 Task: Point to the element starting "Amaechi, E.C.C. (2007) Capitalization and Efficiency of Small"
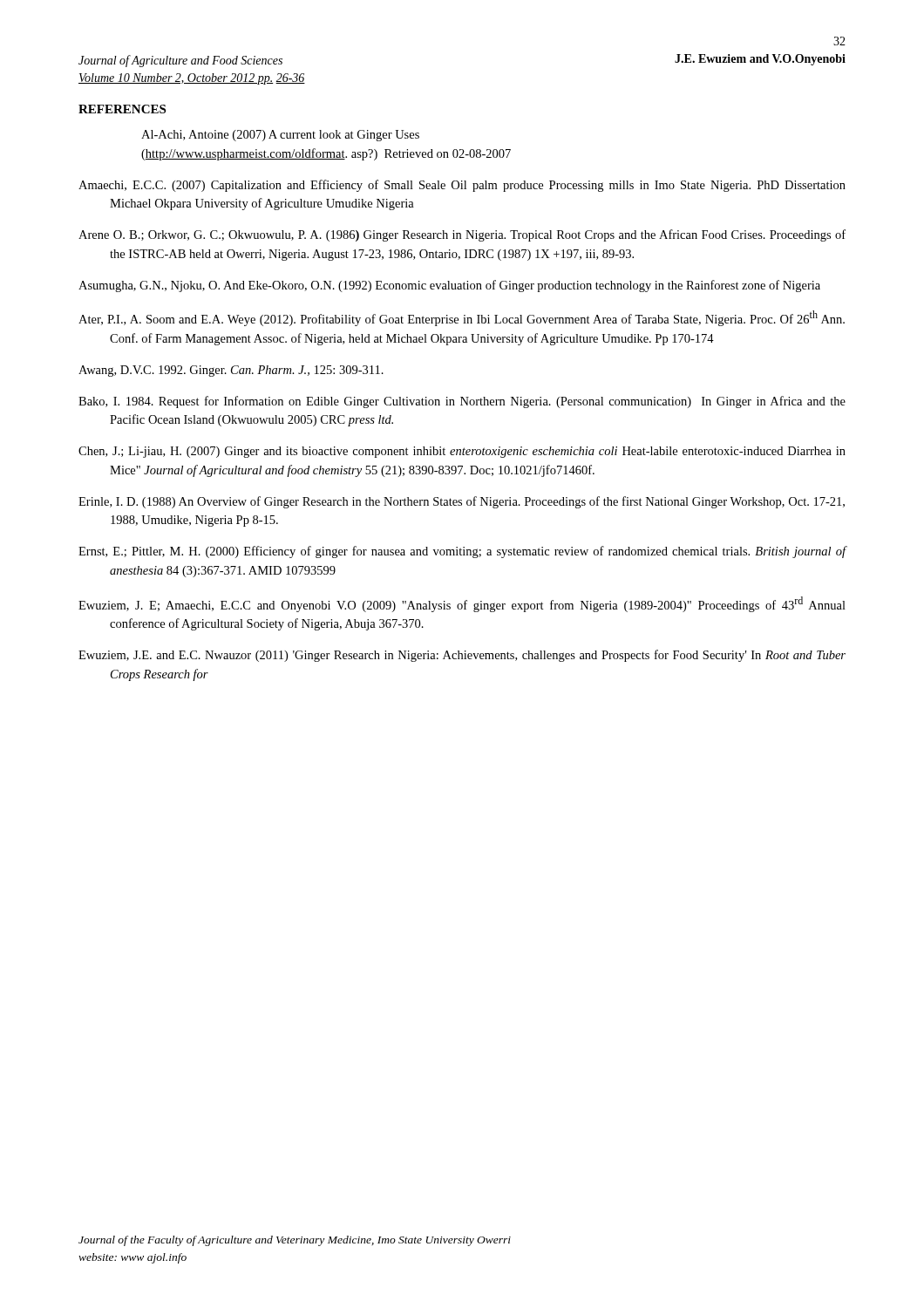pyautogui.click(x=462, y=194)
